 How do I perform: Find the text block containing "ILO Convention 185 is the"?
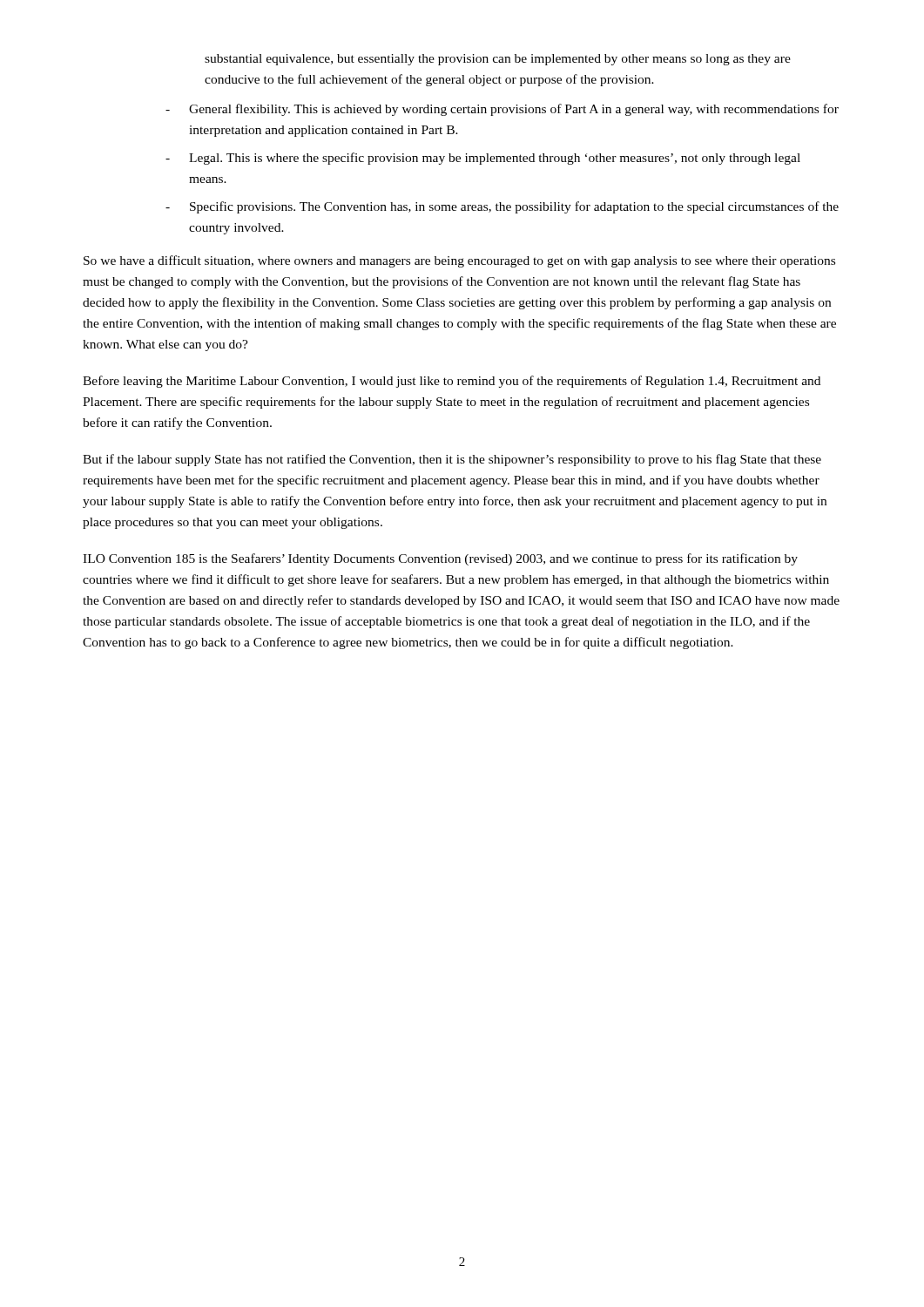pos(462,601)
